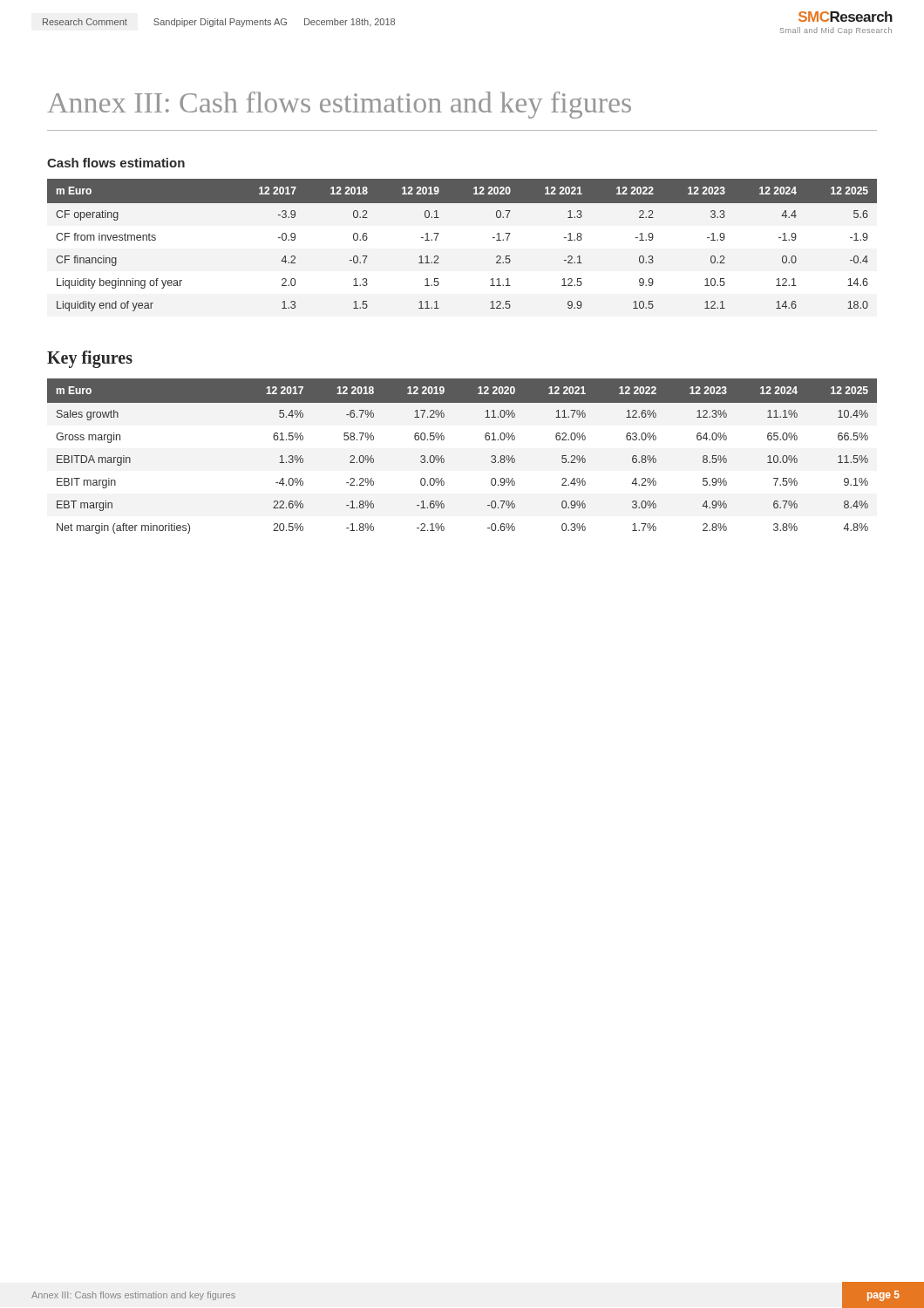The image size is (924, 1308).
Task: Click where it says "Cash flows estimation"
Action: (x=116, y=163)
